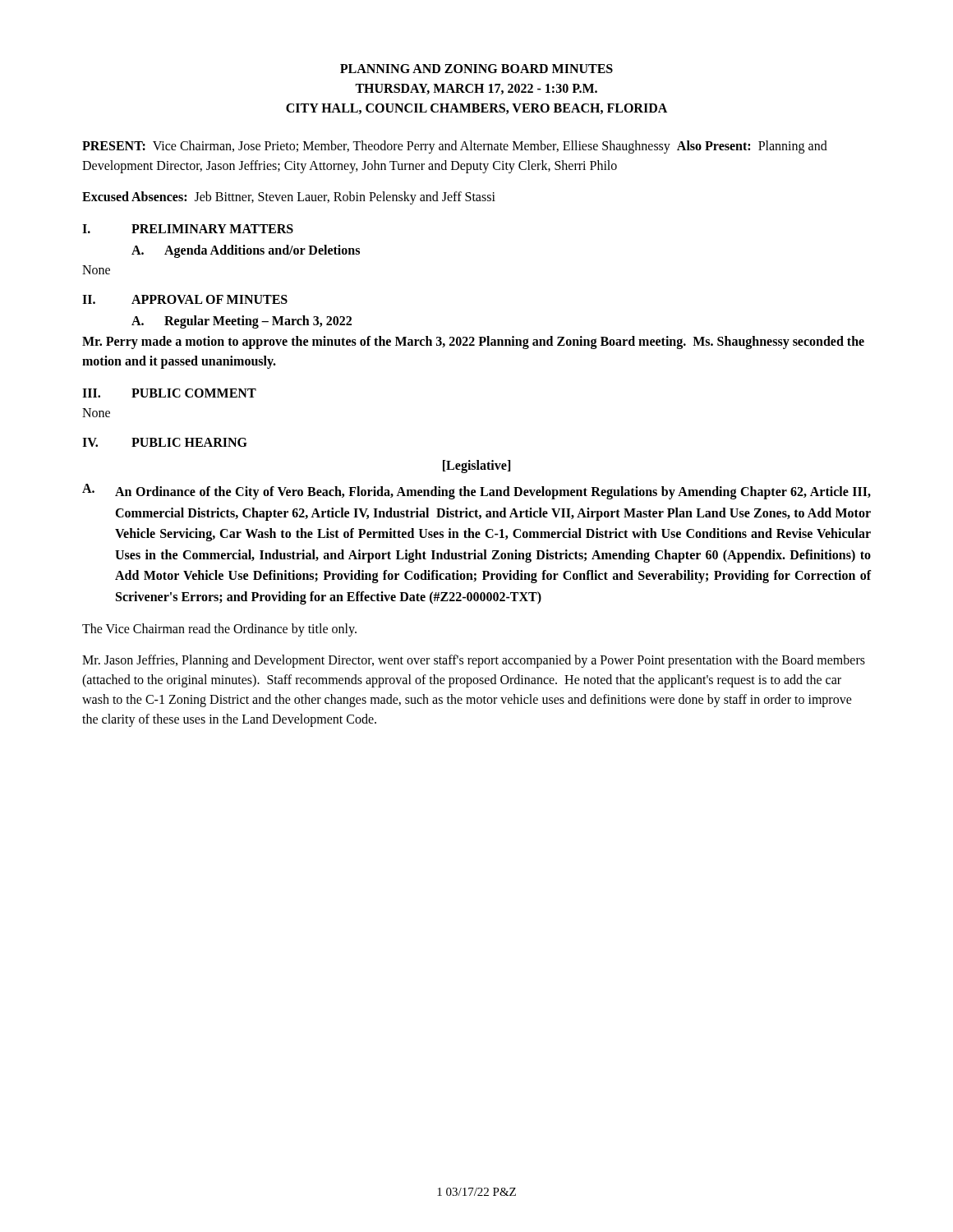Point to "I. PRELIMINARY MATTERS"
This screenshot has height=1232, width=953.
pyautogui.click(x=188, y=229)
